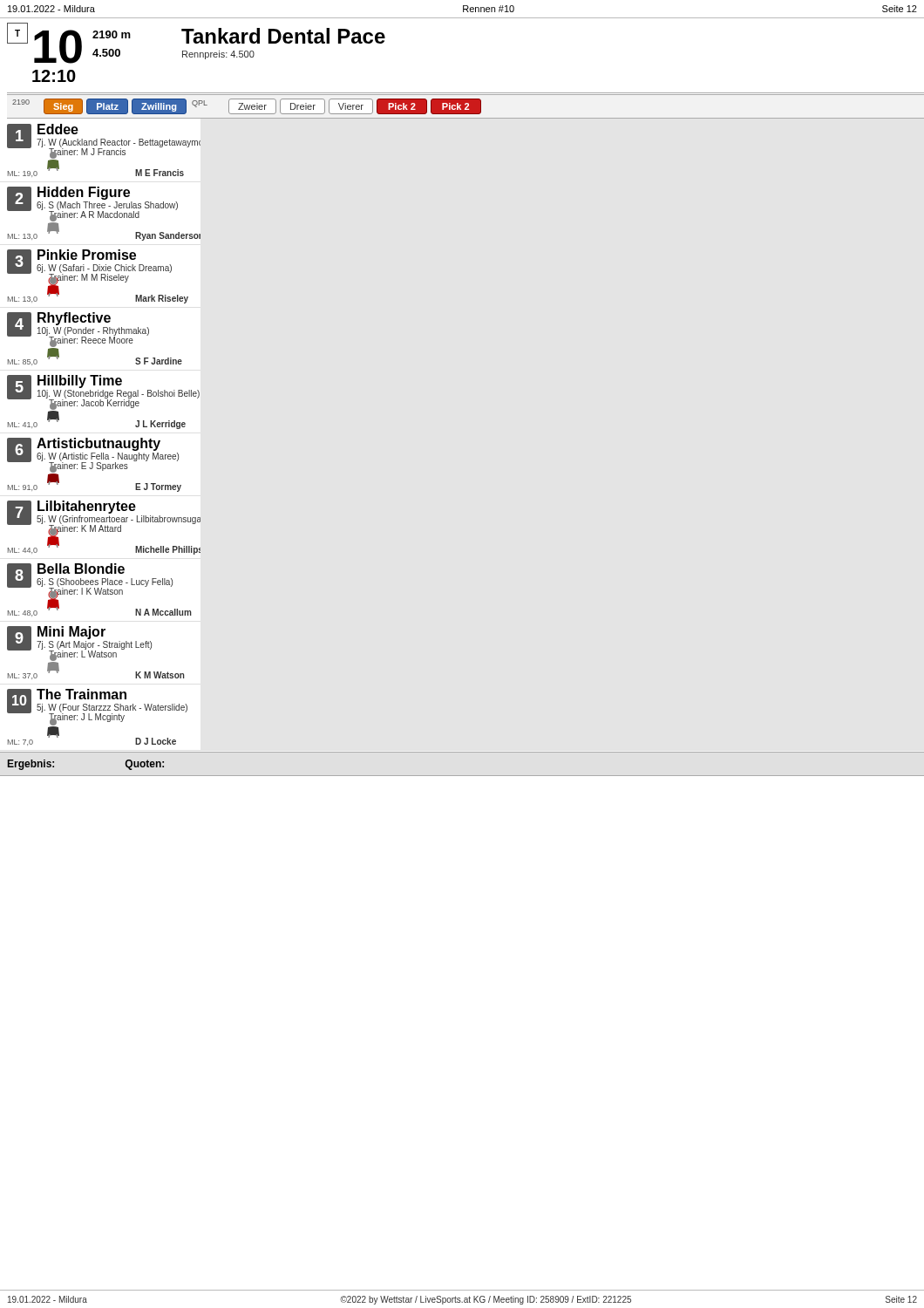Image resolution: width=924 pixels, height=1308 pixels.
Task: Locate the list item containing "6 Artisticbutnaughty 6j. W (Artistic Fella - Naughty"
Action: tap(94, 465)
